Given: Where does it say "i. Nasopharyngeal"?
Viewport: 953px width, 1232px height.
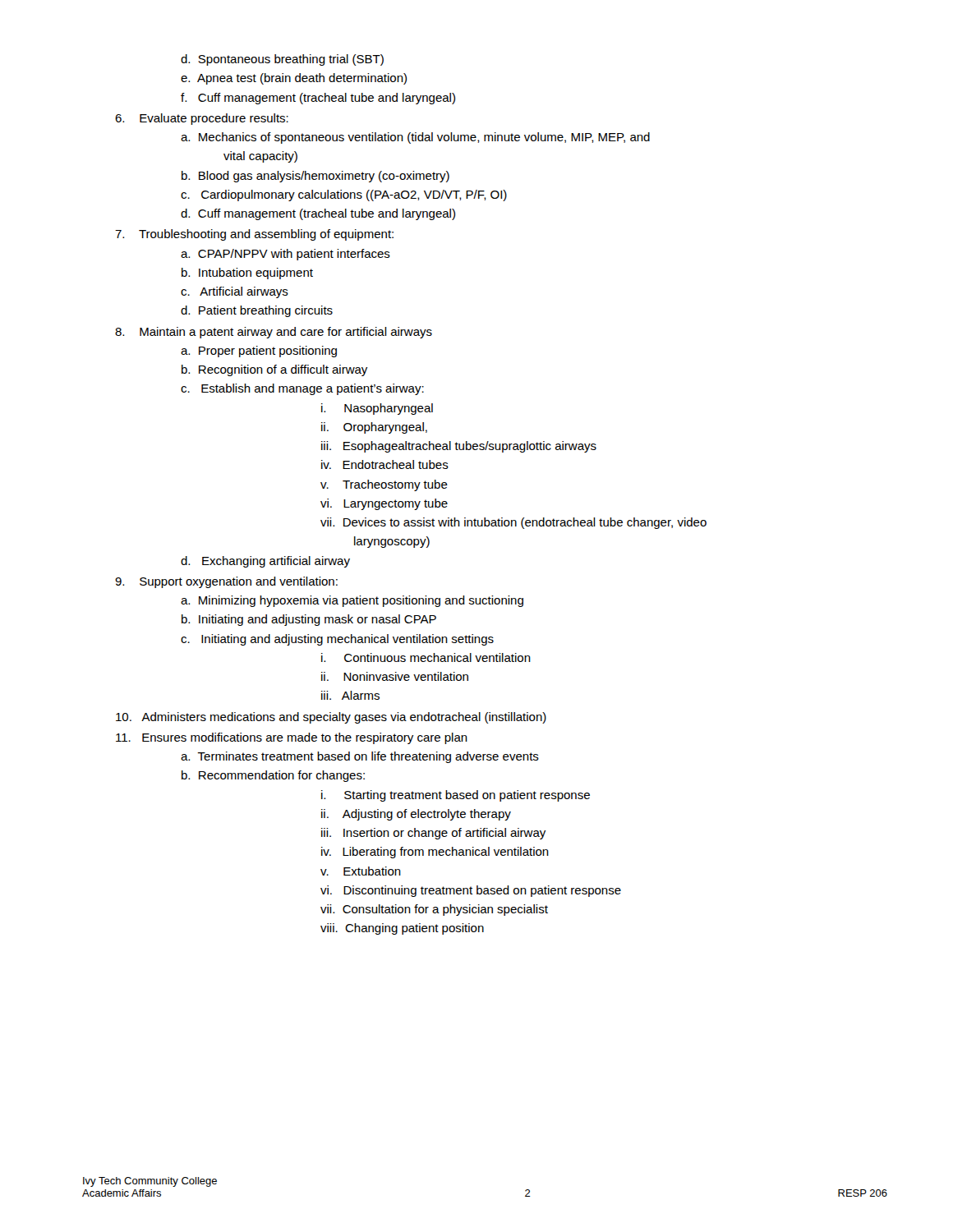Looking at the screenshot, I should [377, 407].
